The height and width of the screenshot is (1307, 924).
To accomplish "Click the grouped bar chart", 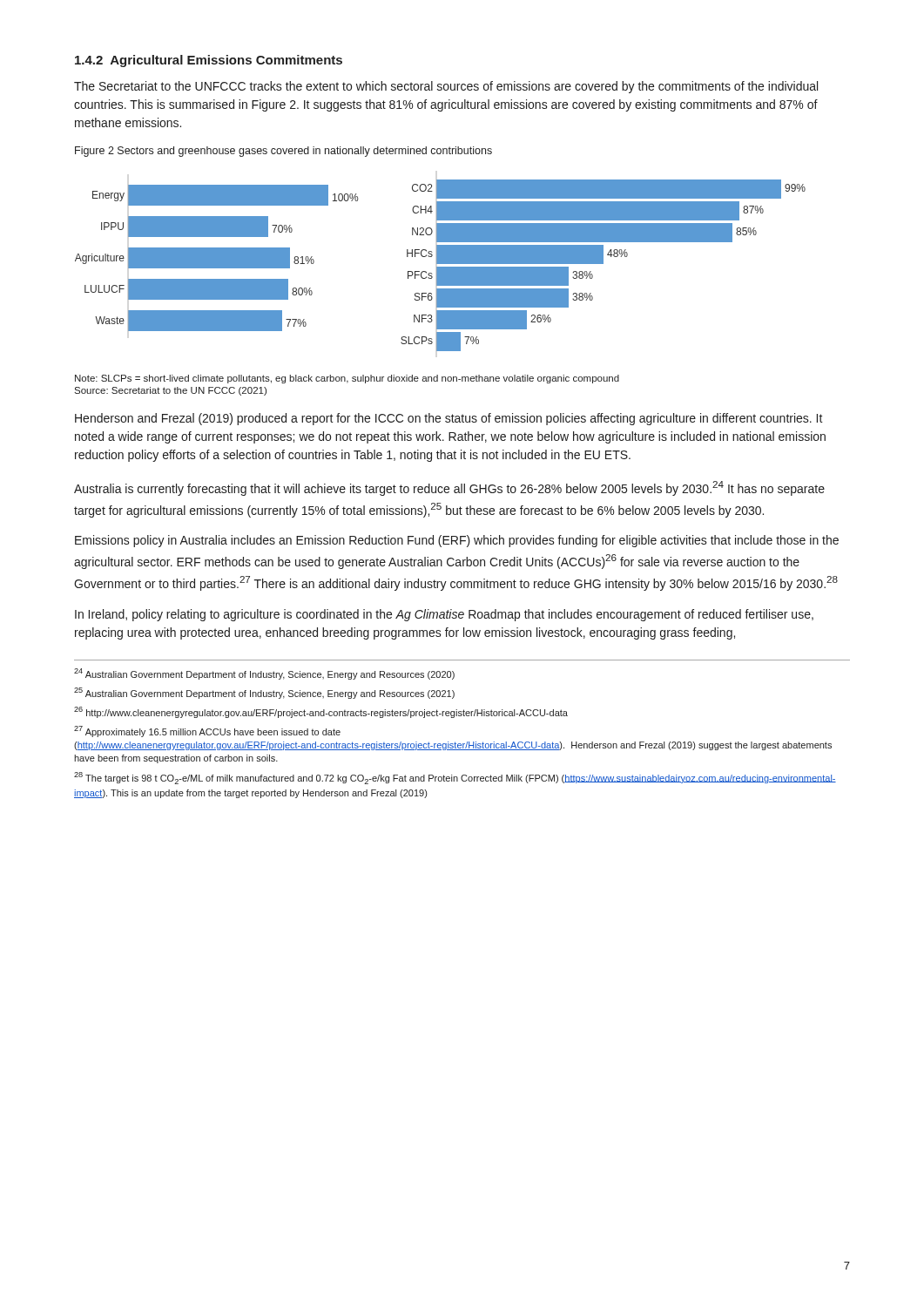I will 462,266.
